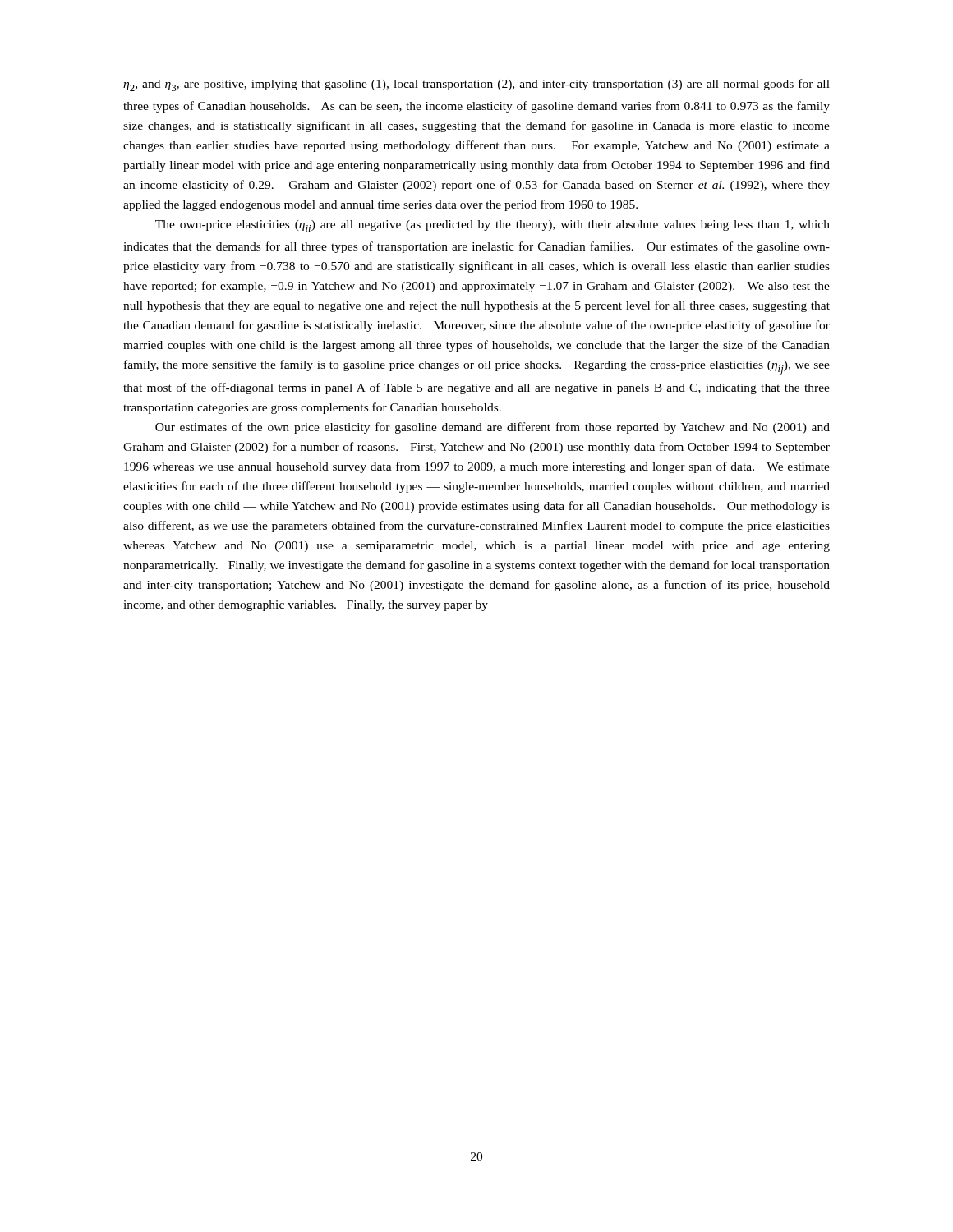Select the text block with the text "The own-price elasticities (ηii) are all negative"
This screenshot has width=953, height=1232.
point(476,316)
